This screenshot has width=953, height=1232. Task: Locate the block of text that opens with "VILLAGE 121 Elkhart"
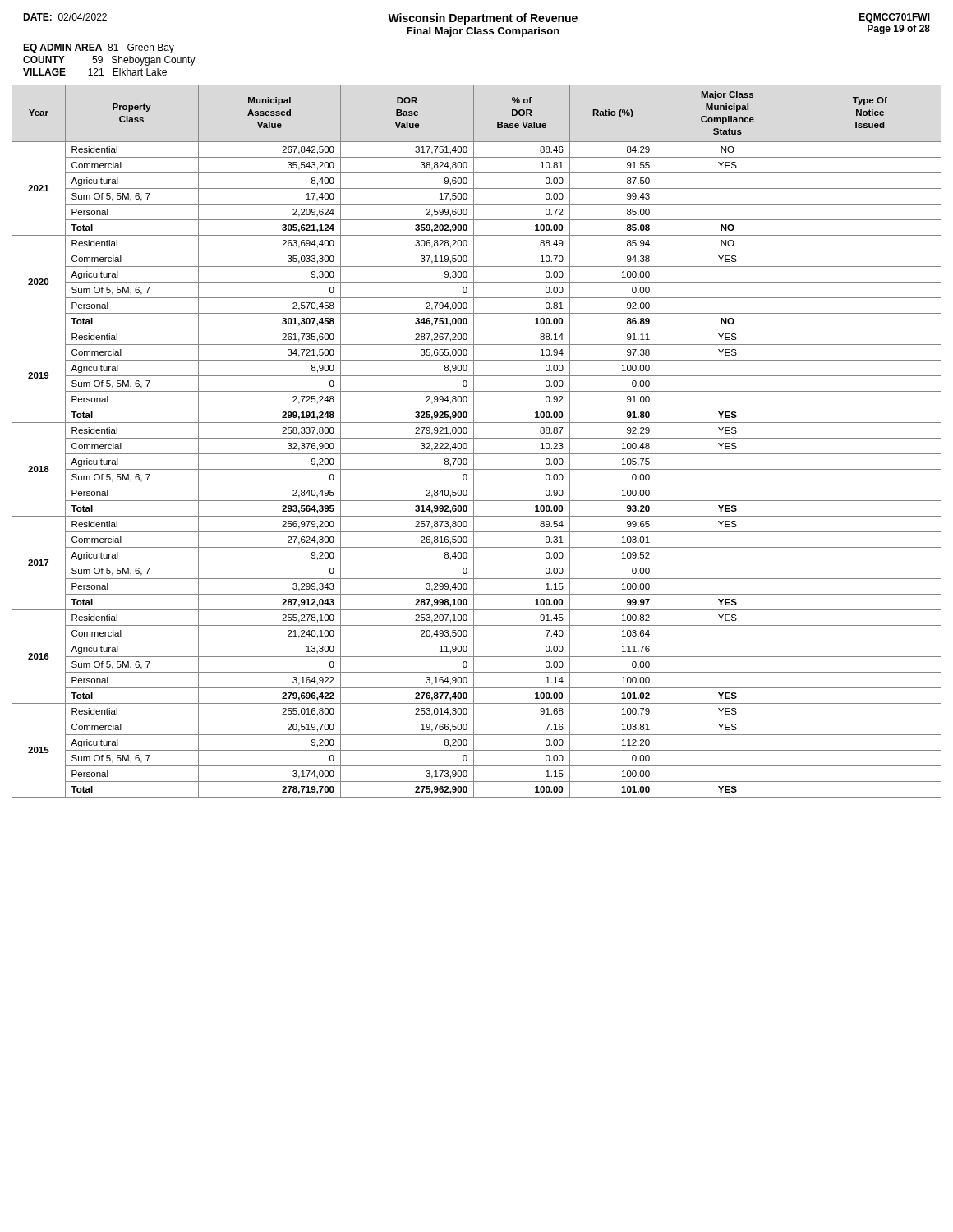pos(95,72)
